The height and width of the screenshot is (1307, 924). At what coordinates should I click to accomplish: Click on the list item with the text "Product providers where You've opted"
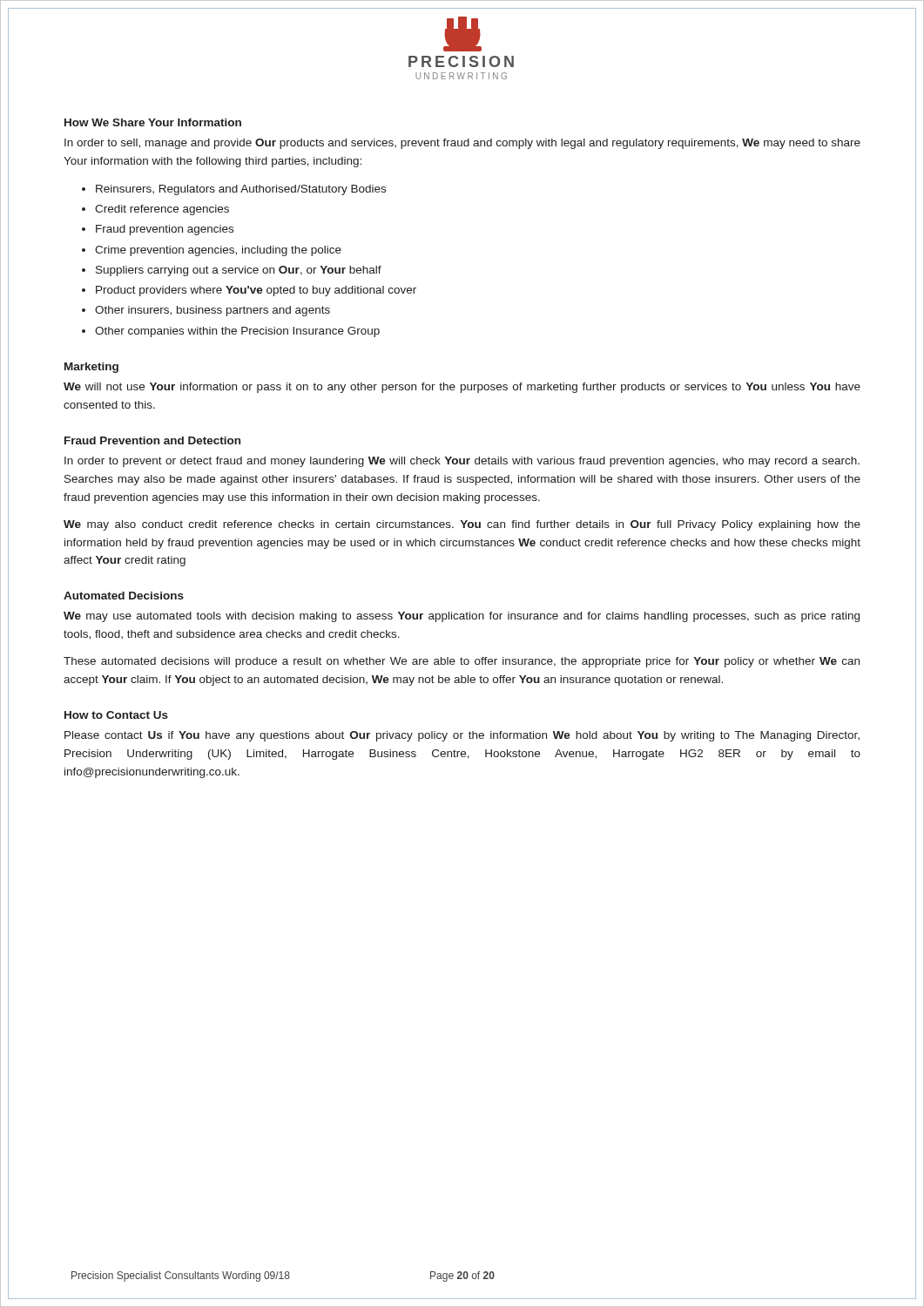256,290
